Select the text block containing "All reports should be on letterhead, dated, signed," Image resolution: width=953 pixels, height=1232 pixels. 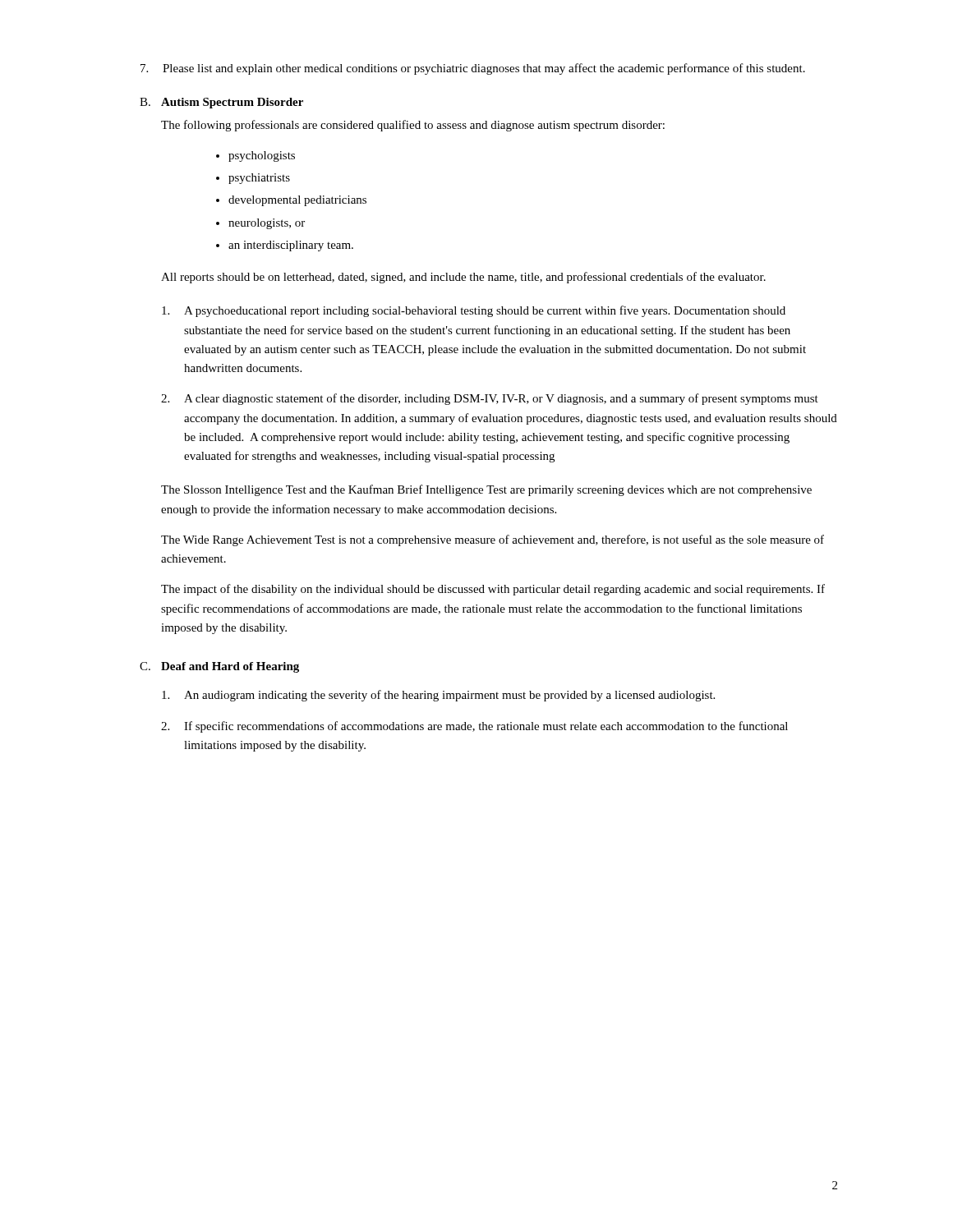(x=464, y=277)
